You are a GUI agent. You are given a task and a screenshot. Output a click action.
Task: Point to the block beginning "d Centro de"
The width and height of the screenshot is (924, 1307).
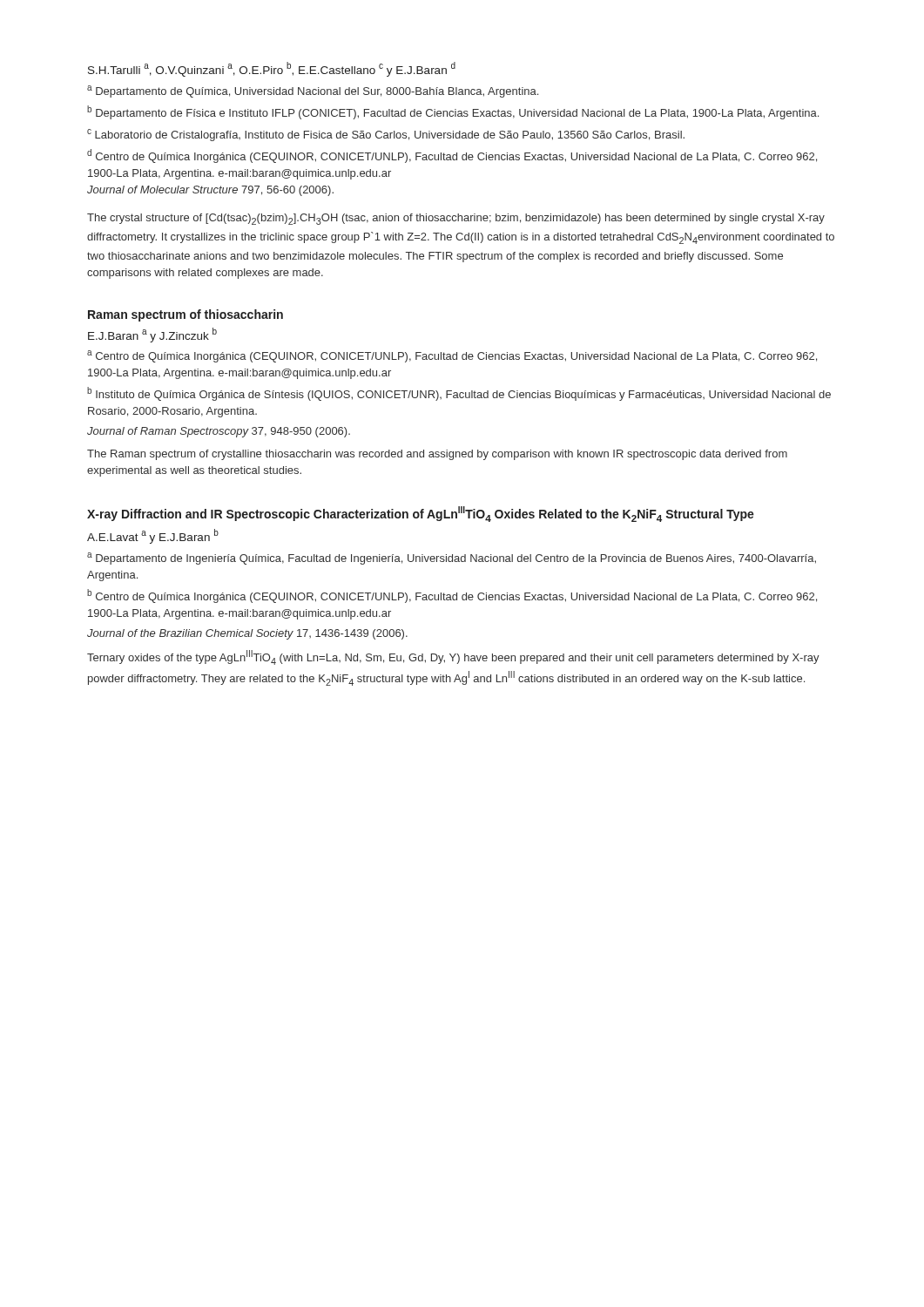[x=452, y=156]
